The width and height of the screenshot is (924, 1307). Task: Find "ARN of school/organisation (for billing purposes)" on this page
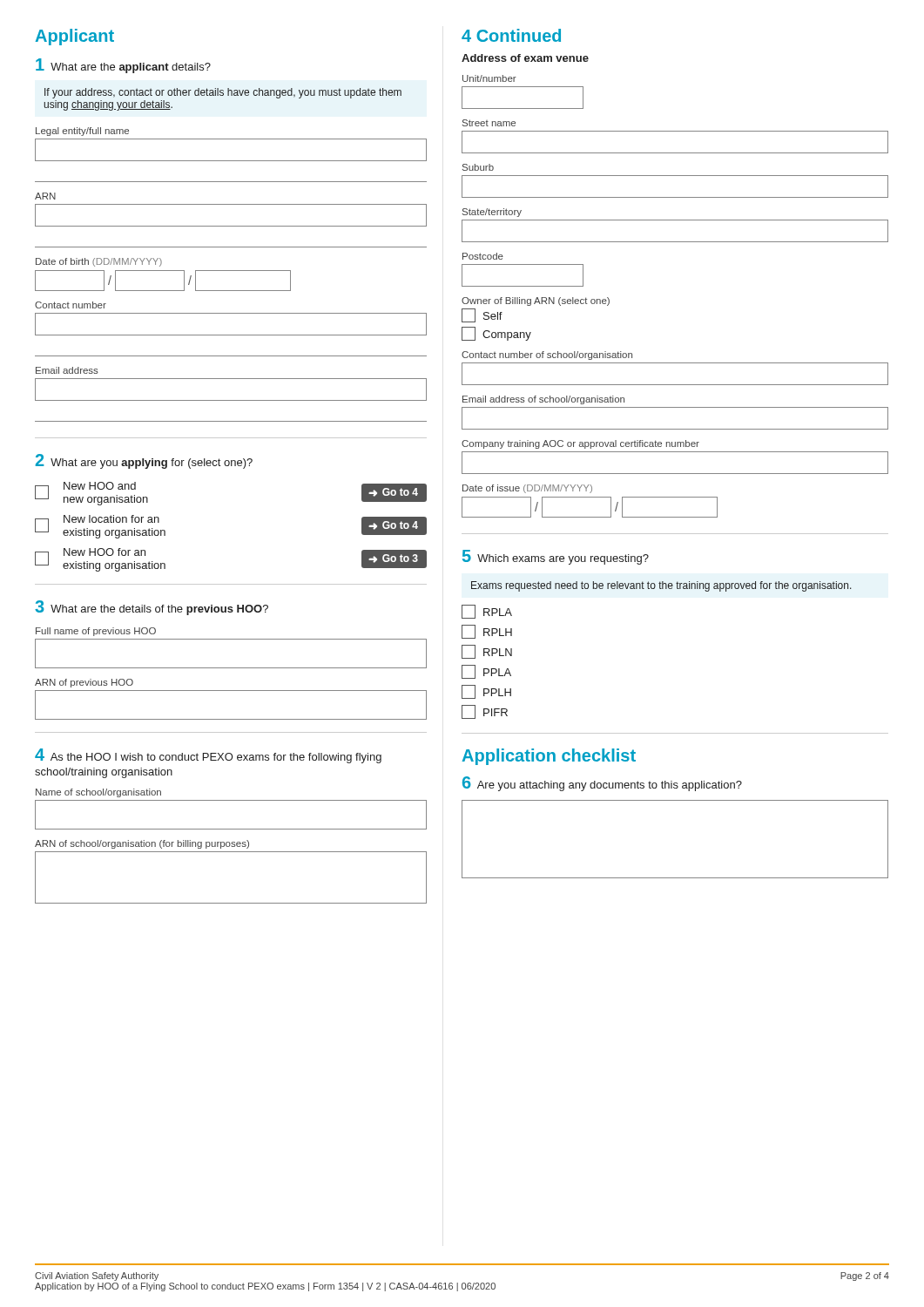pyautogui.click(x=142, y=844)
